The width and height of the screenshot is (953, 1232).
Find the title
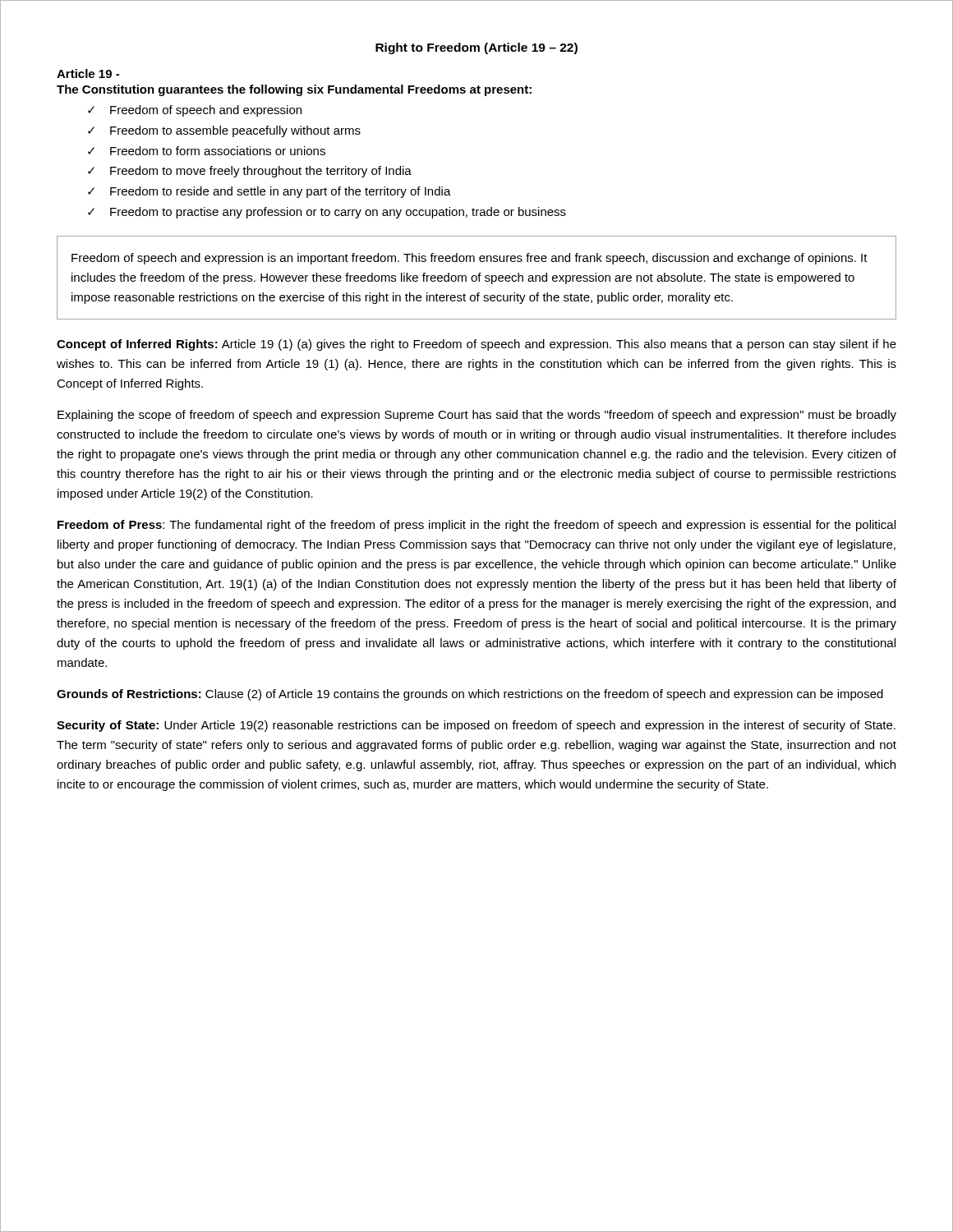pyautogui.click(x=476, y=47)
